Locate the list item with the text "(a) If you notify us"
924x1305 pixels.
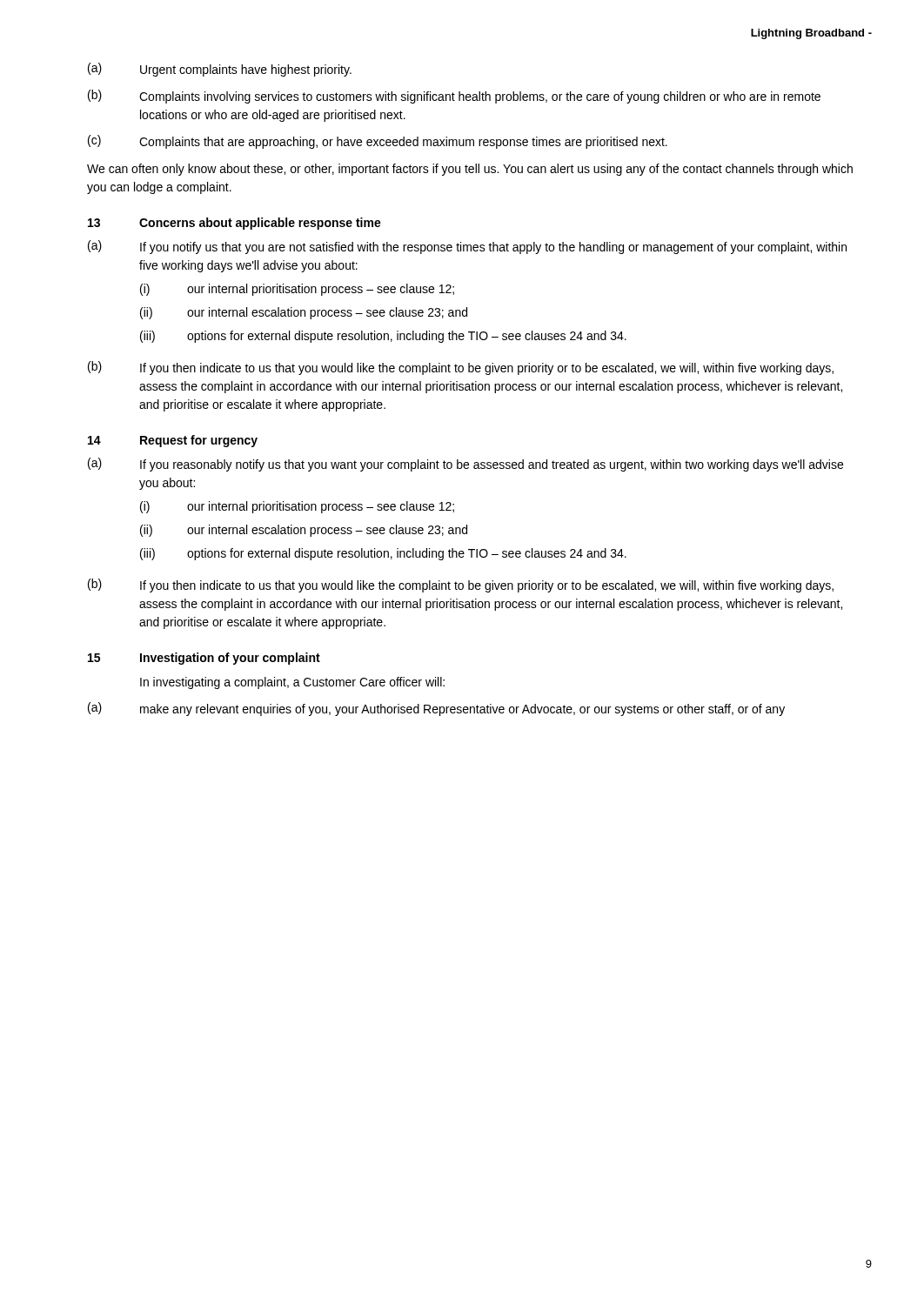[467, 247]
